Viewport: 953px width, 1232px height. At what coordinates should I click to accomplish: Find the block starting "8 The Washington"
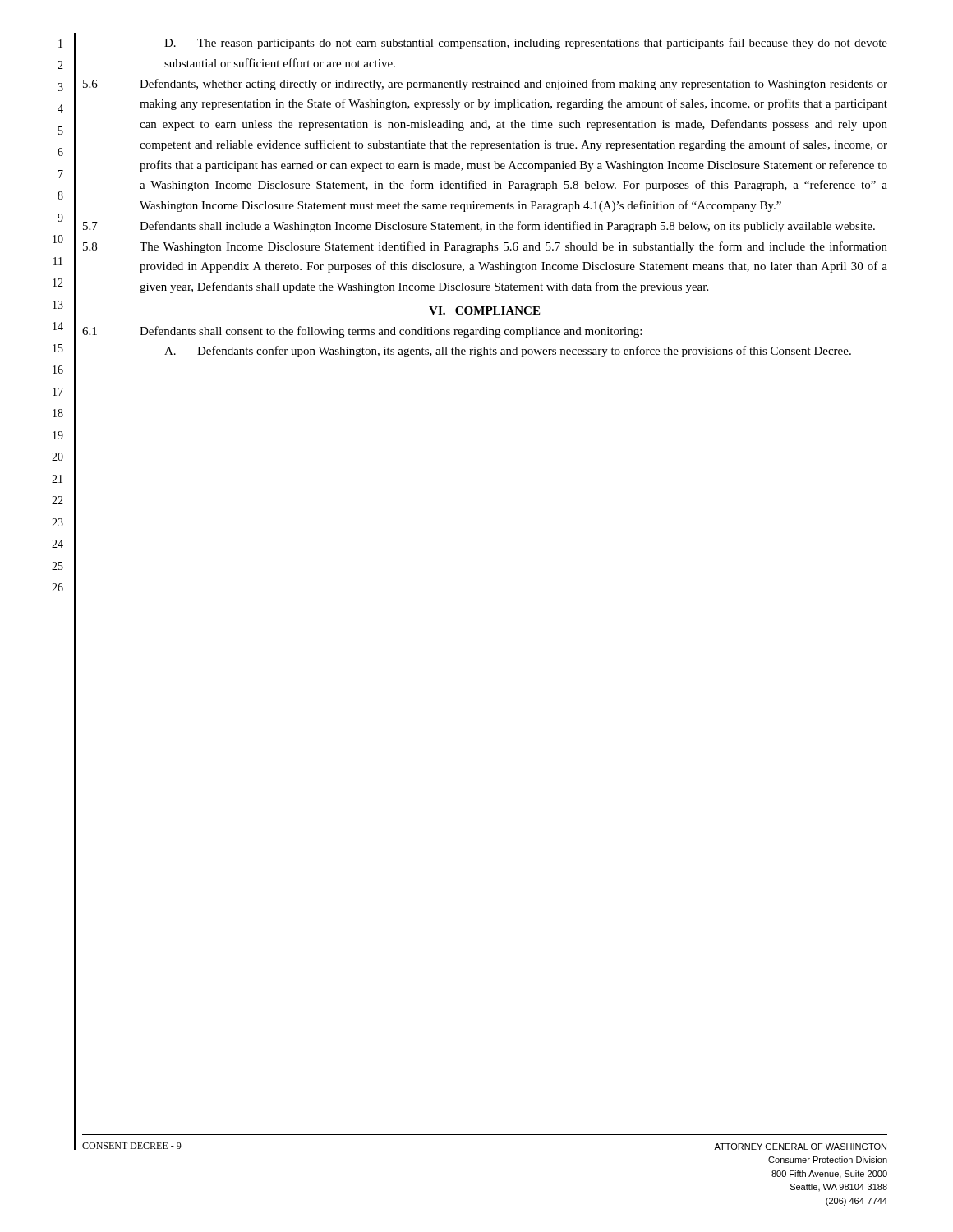(485, 267)
